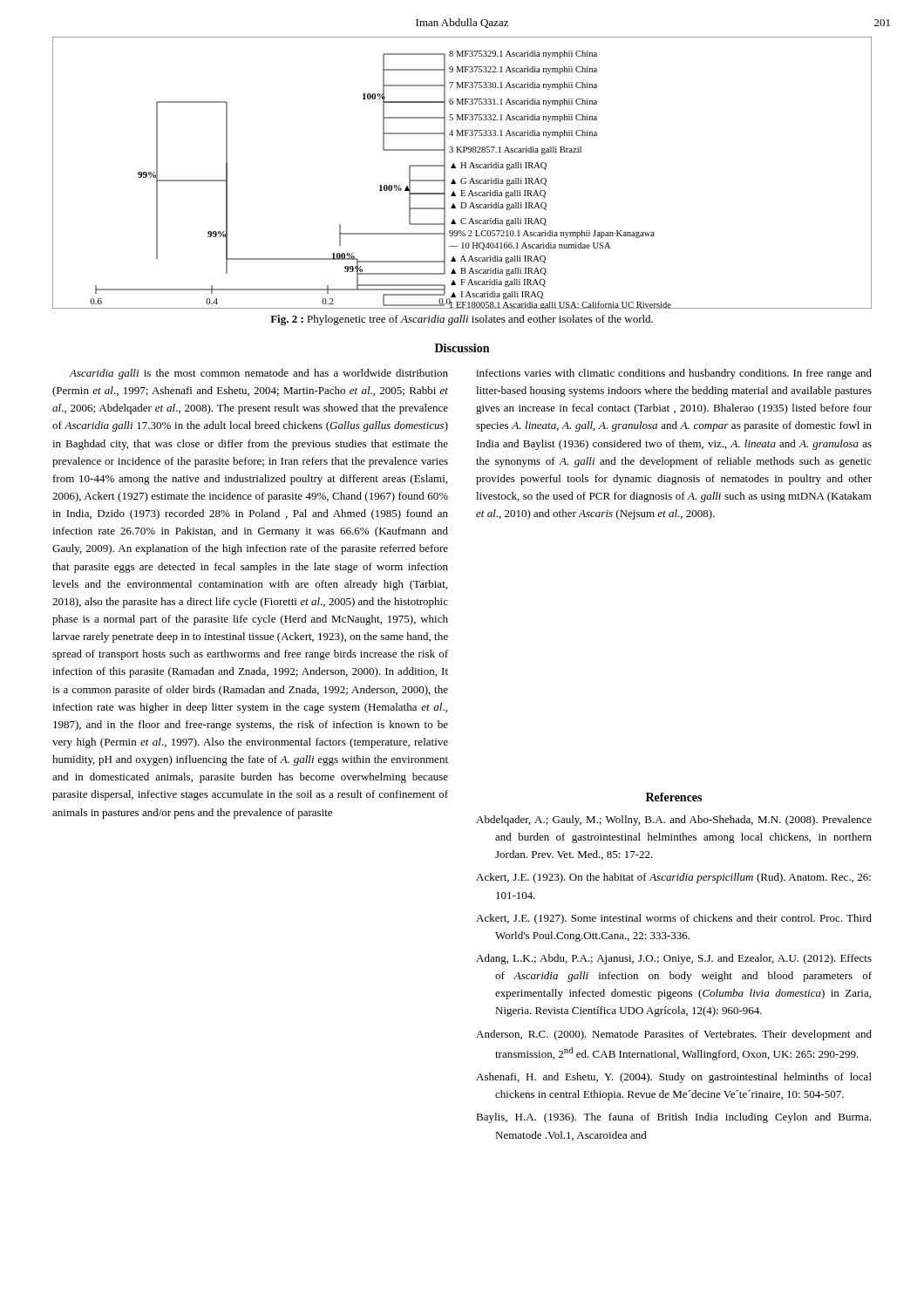924x1308 pixels.
Task: Locate the caption that opens with "Fig. 2 :"
Action: click(462, 319)
